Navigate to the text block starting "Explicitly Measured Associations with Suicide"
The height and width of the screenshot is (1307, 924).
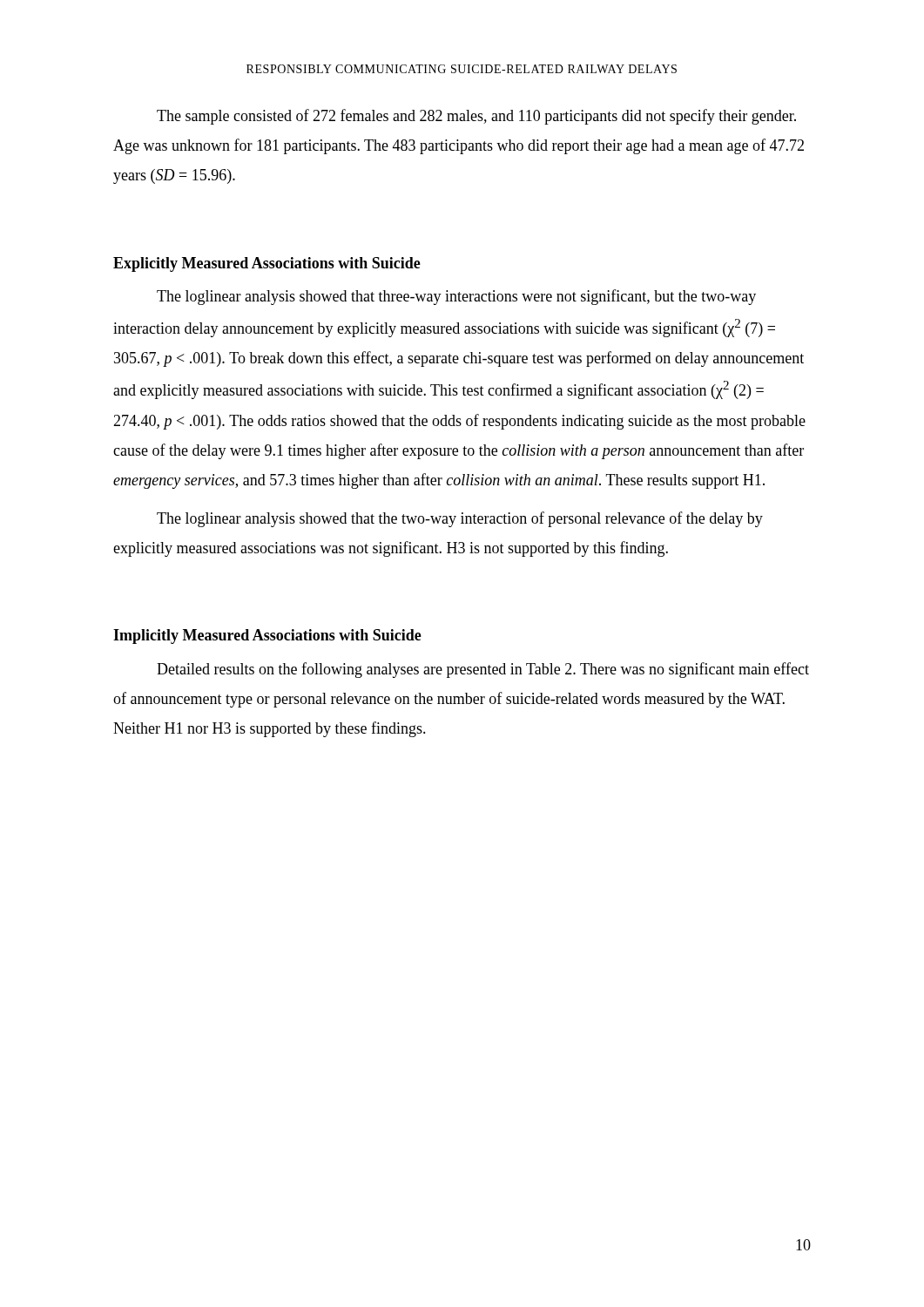[267, 263]
